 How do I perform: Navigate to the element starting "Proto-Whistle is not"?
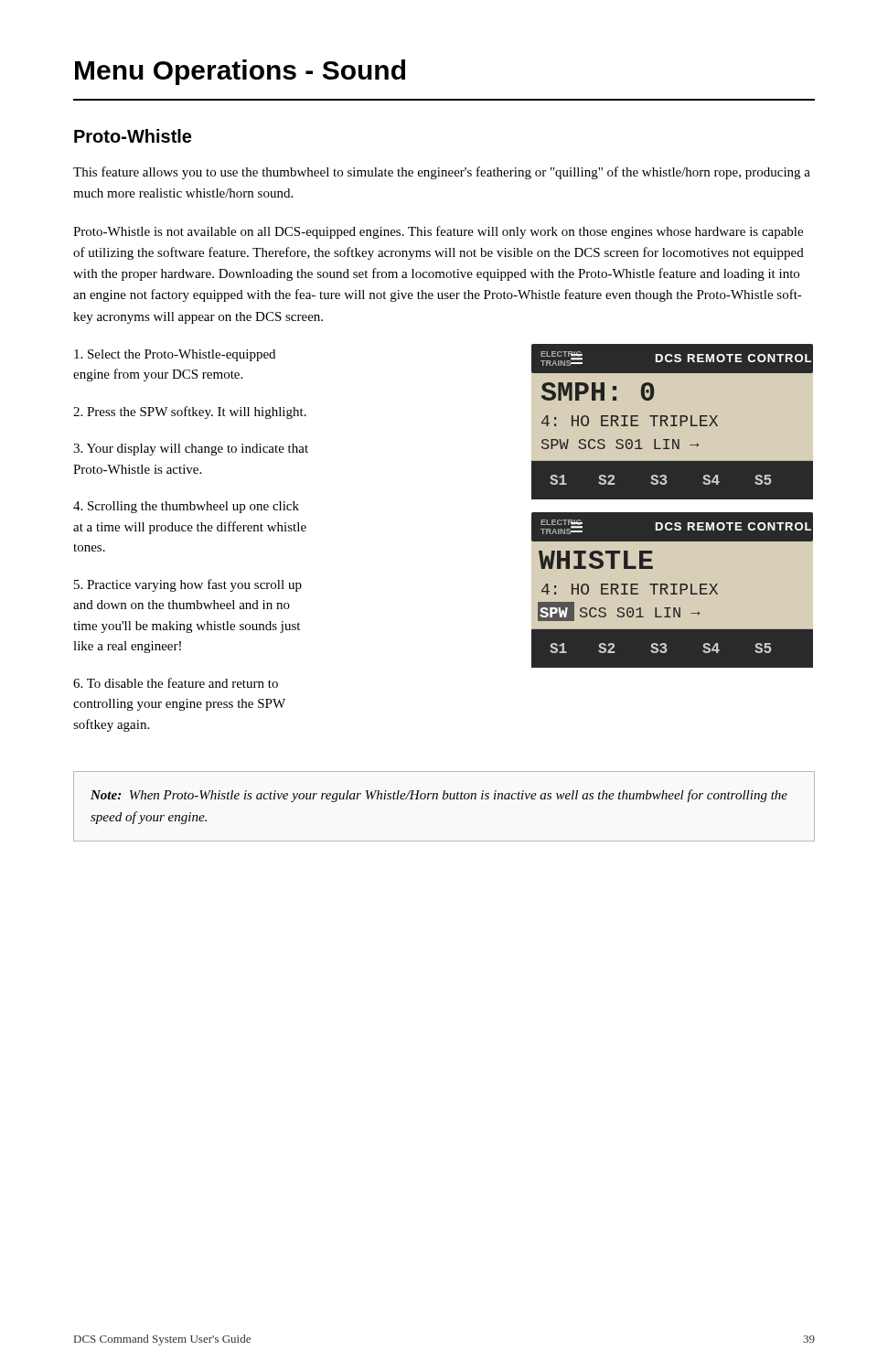tap(438, 274)
